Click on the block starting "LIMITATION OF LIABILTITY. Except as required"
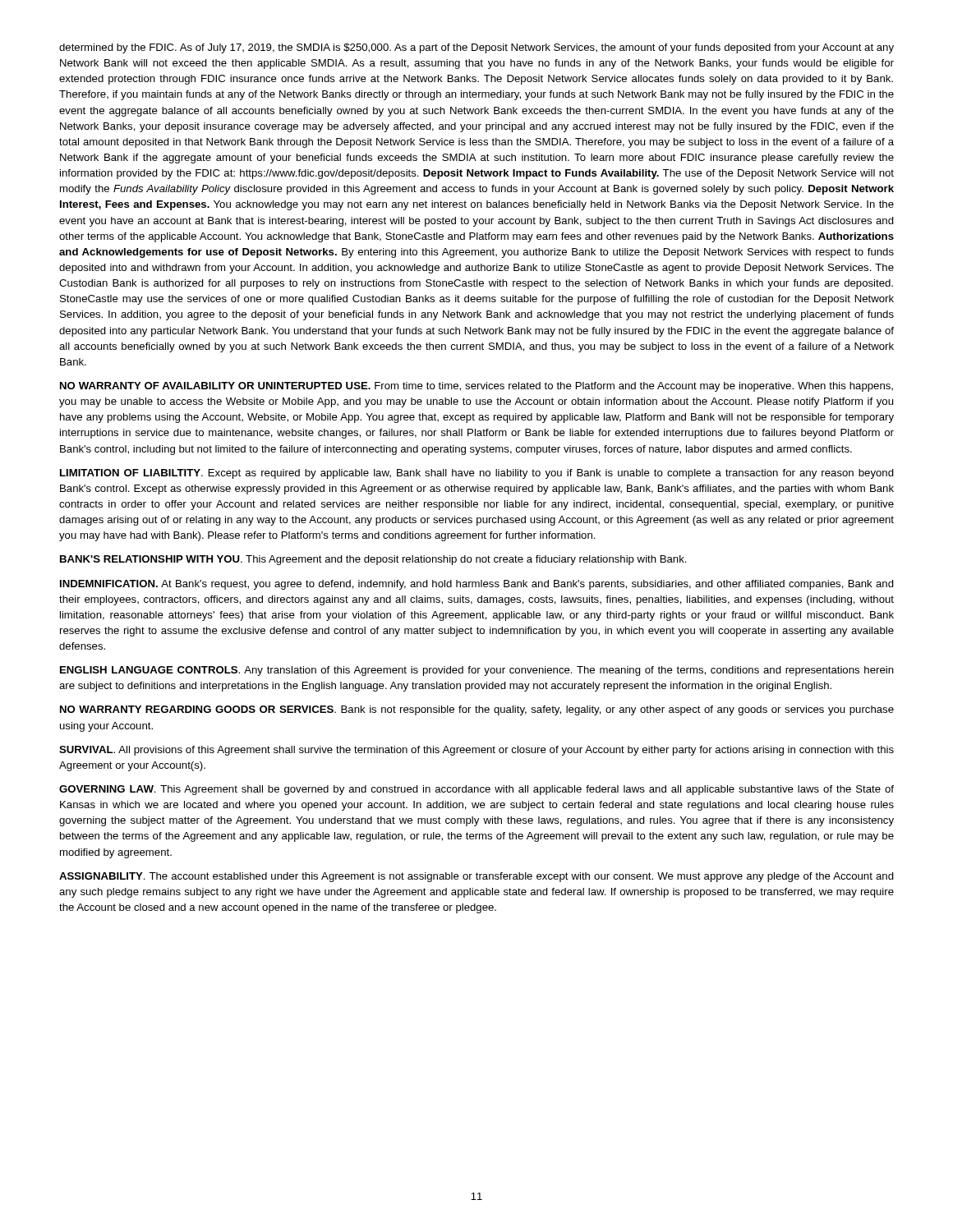 (476, 504)
